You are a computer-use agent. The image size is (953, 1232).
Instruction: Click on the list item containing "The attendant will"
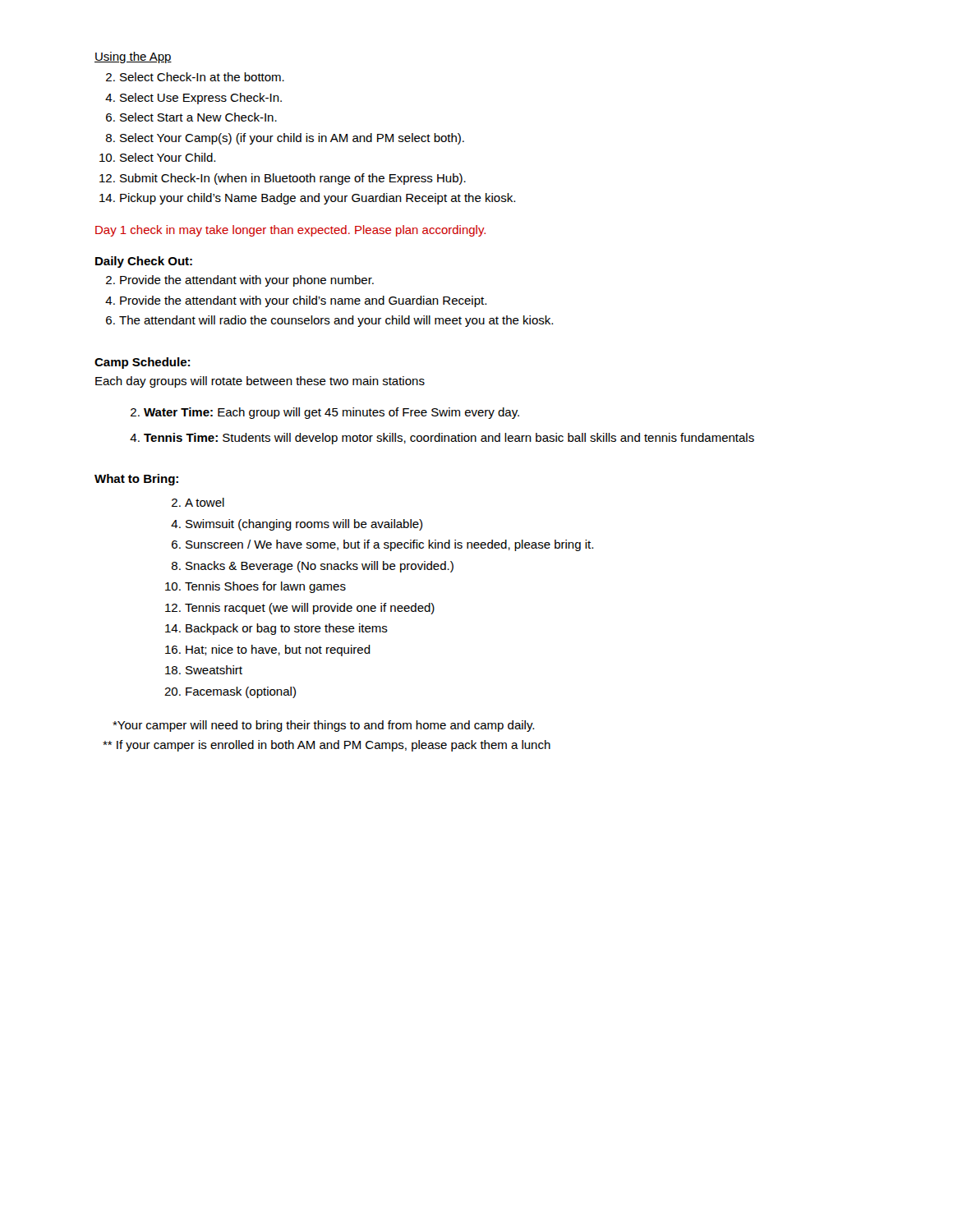[489, 321]
